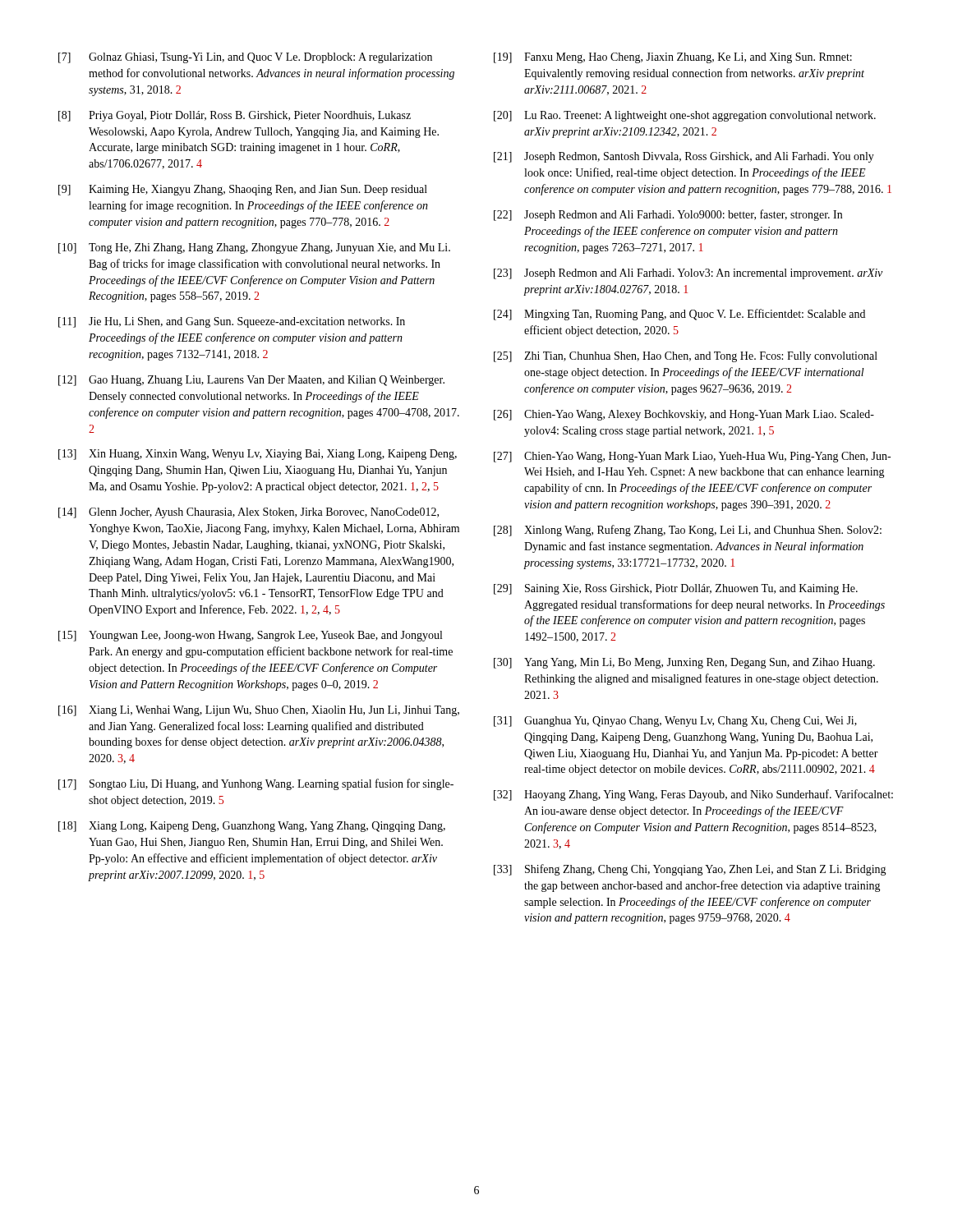The image size is (953, 1232).
Task: Find the passage starting "[8] Priya Goyal, Piotr"
Action: point(259,140)
